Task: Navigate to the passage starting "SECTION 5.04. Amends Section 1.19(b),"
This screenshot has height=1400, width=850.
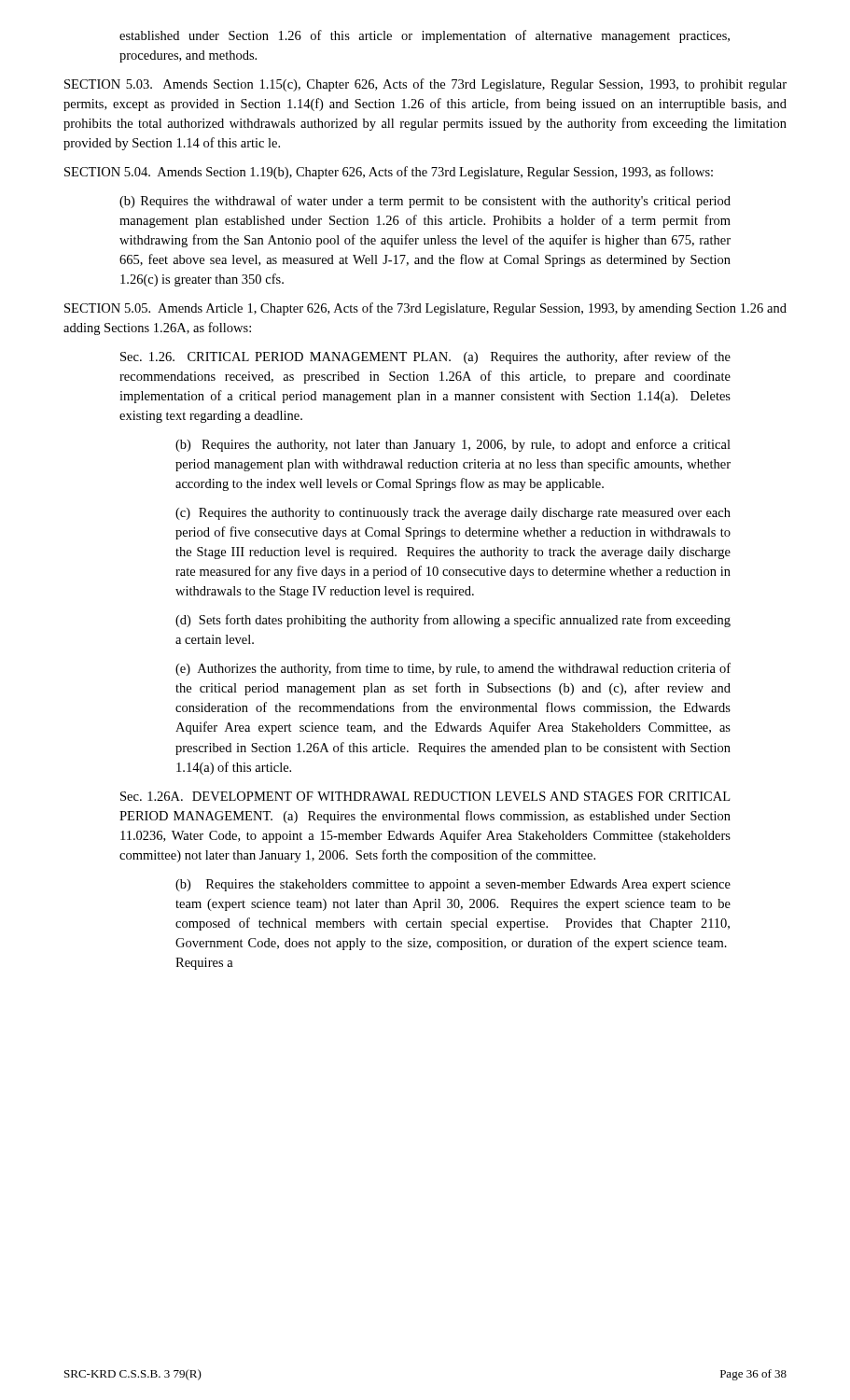Action: (x=425, y=172)
